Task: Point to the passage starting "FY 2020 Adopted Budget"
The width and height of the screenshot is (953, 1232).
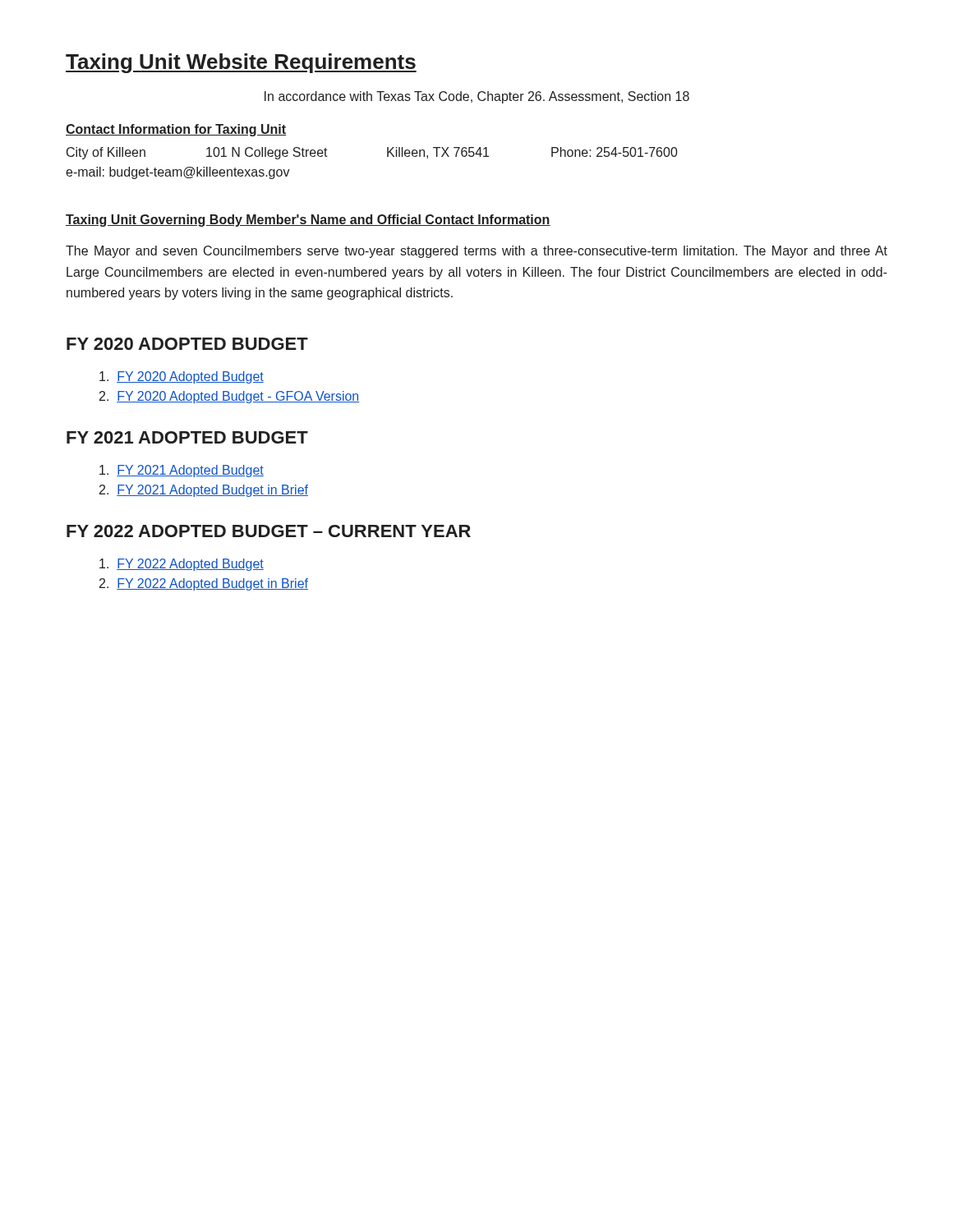Action: coord(181,376)
